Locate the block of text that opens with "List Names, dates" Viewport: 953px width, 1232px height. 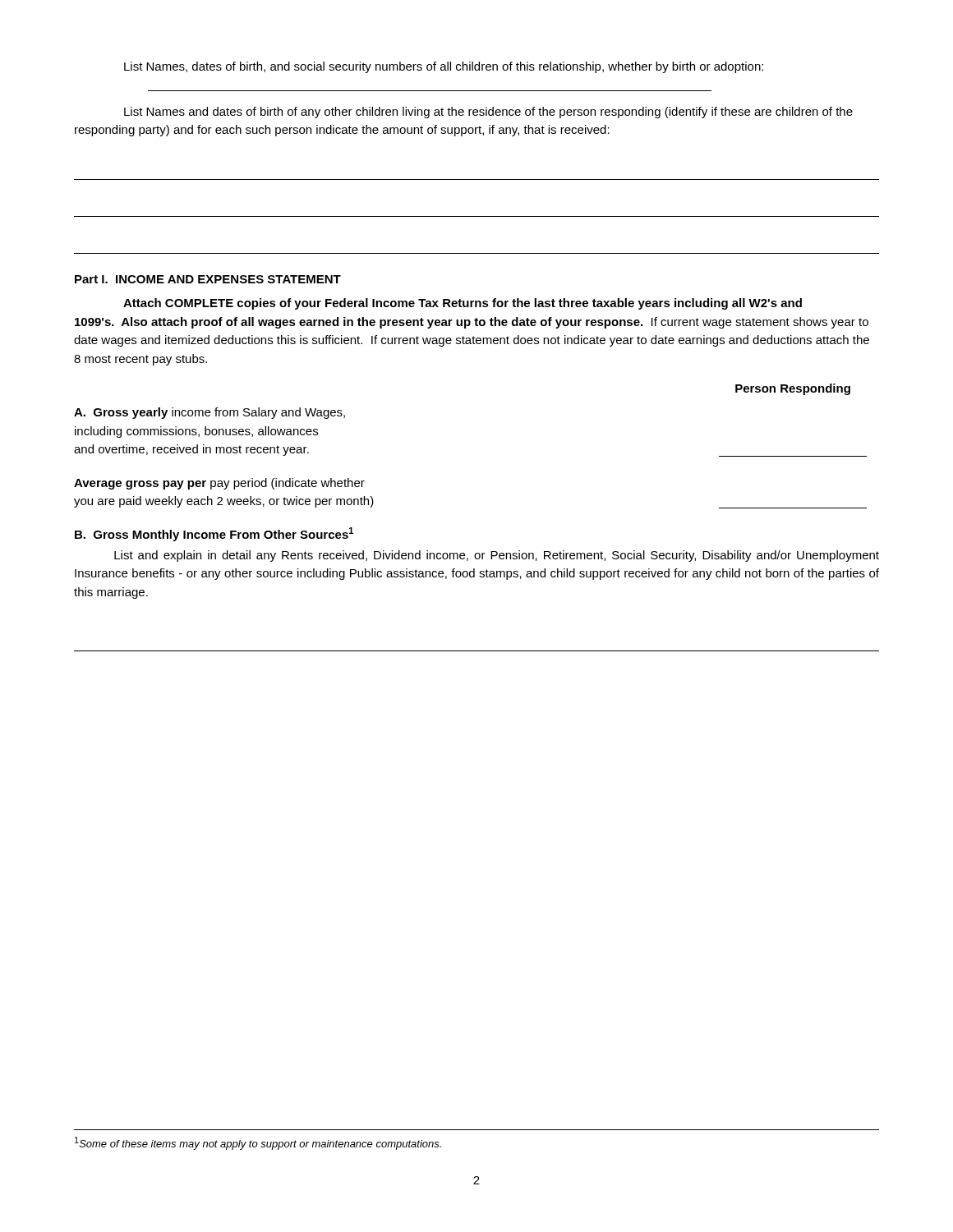pos(444,66)
